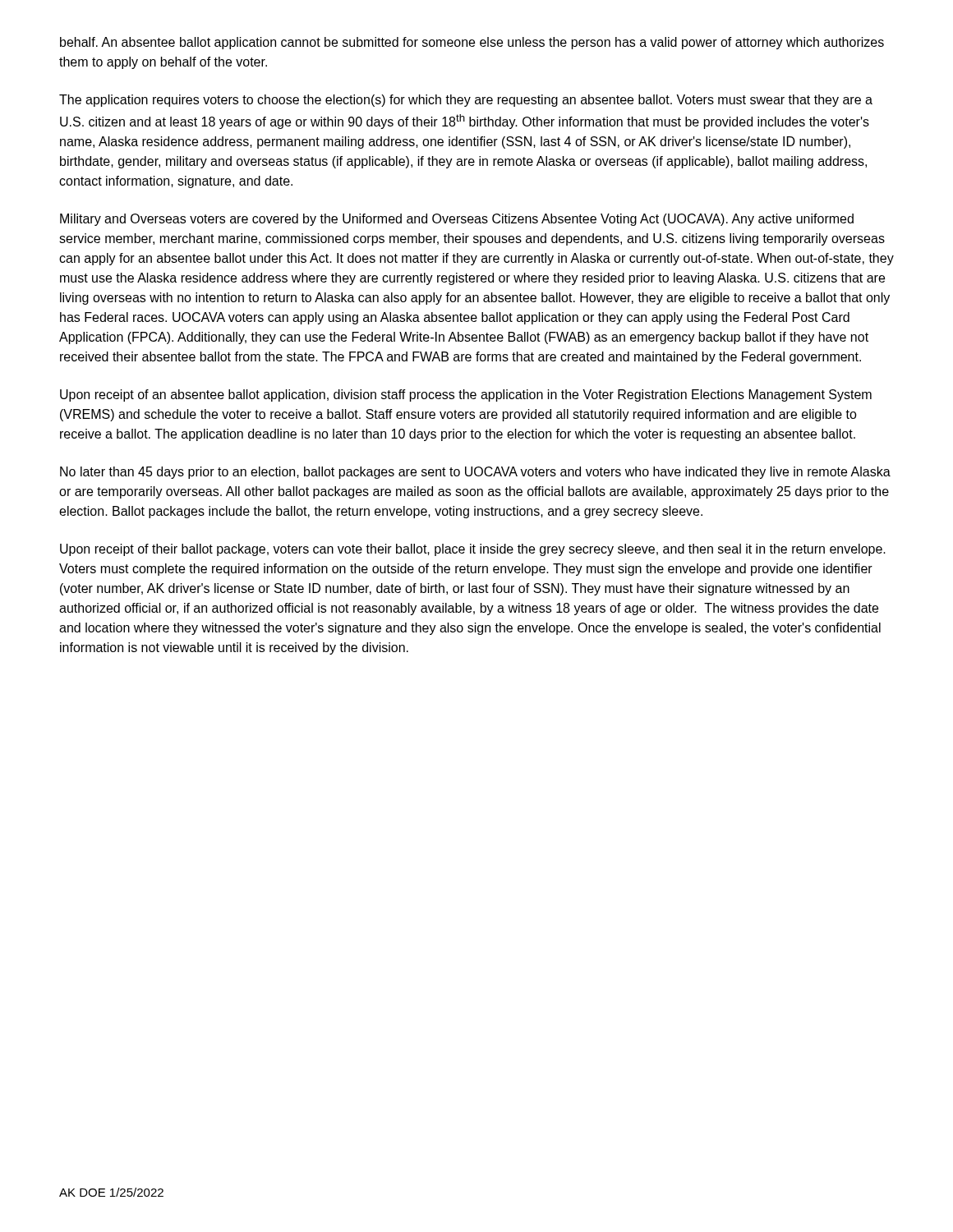Click on the text block with the text "Upon receipt of an absentee ballot application,"
The width and height of the screenshot is (953, 1232).
pos(466,415)
